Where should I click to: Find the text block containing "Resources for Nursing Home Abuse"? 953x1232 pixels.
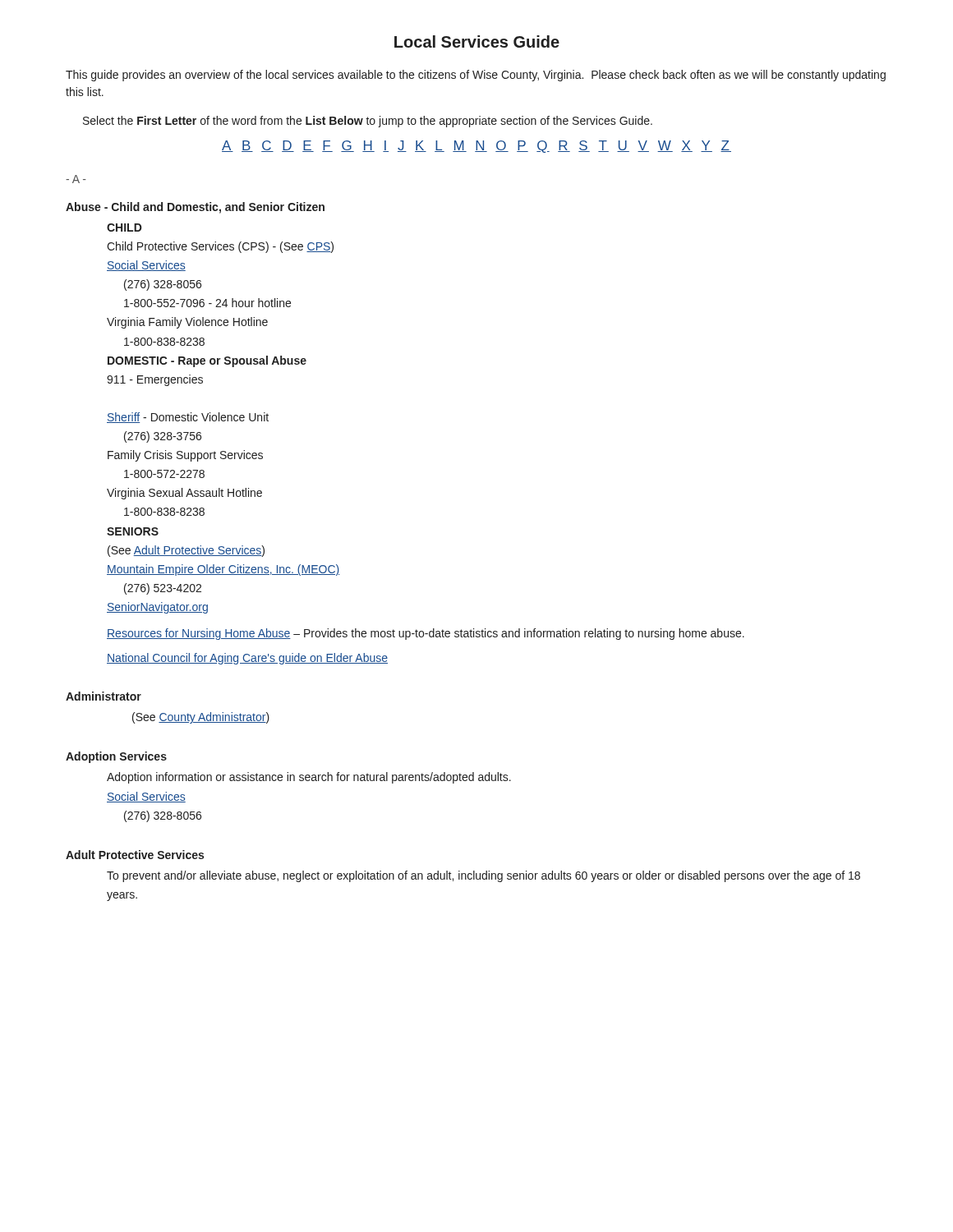(x=426, y=633)
